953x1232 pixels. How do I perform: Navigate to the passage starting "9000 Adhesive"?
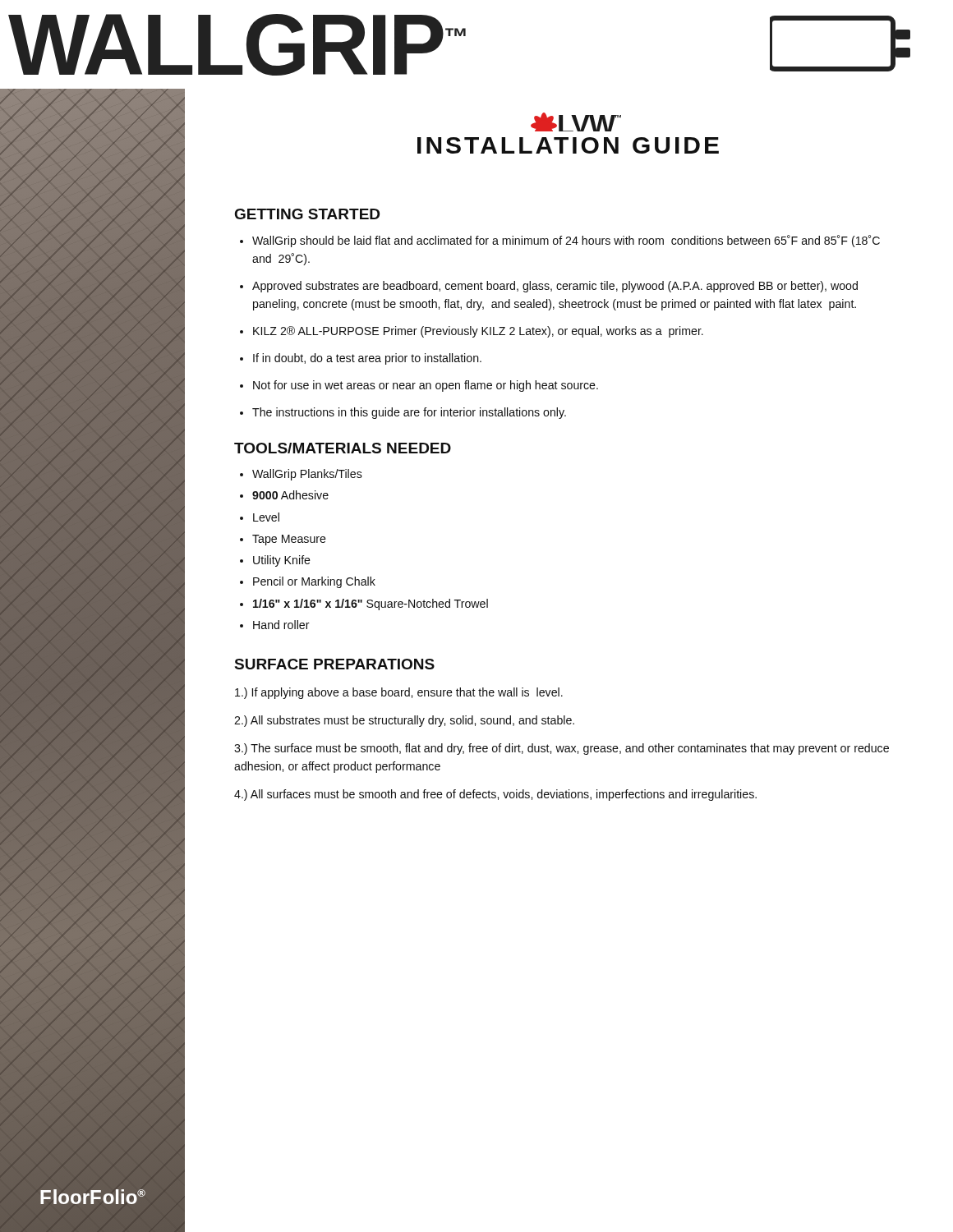[x=290, y=496]
